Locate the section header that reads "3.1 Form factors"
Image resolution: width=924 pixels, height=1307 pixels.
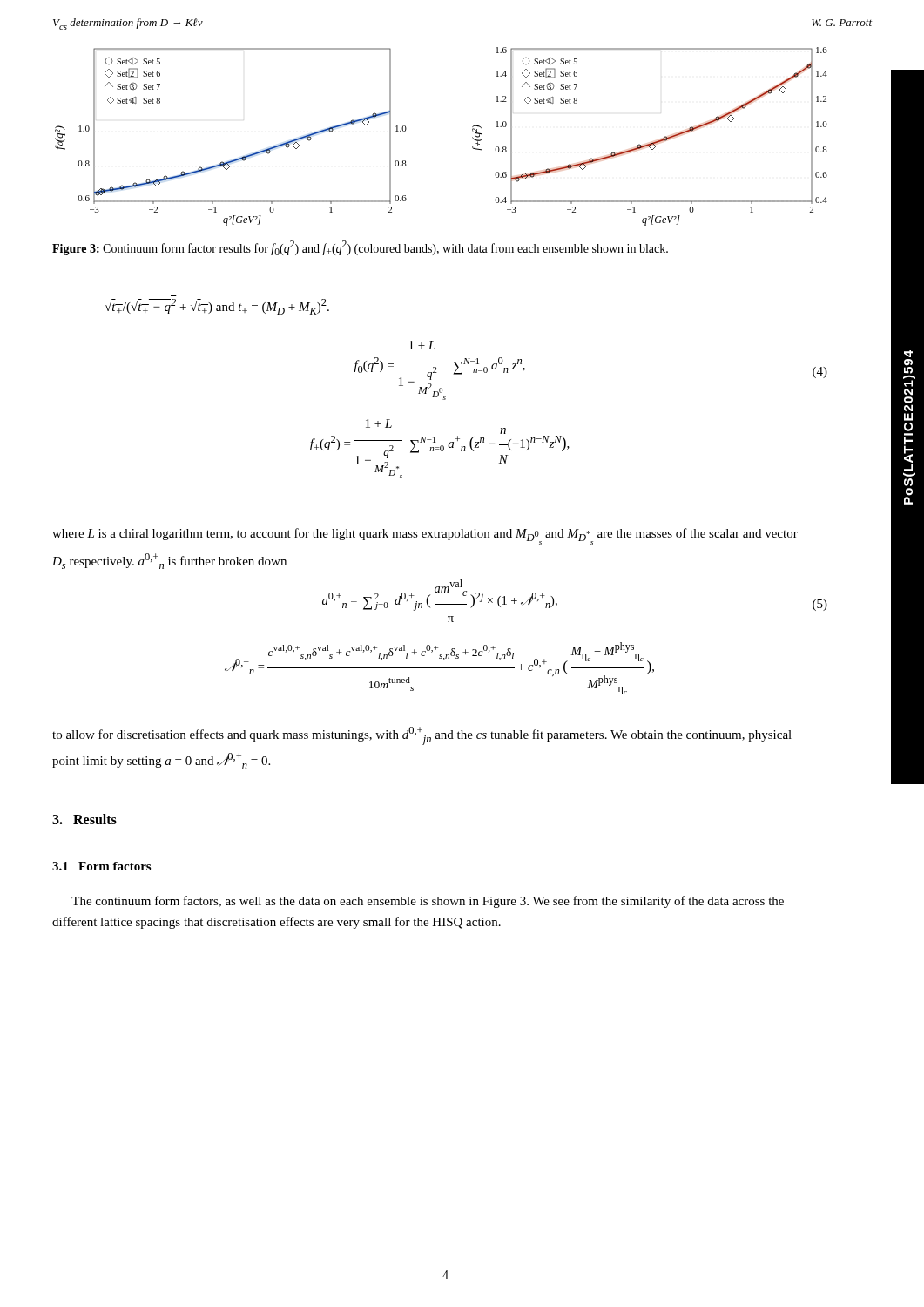point(102,866)
